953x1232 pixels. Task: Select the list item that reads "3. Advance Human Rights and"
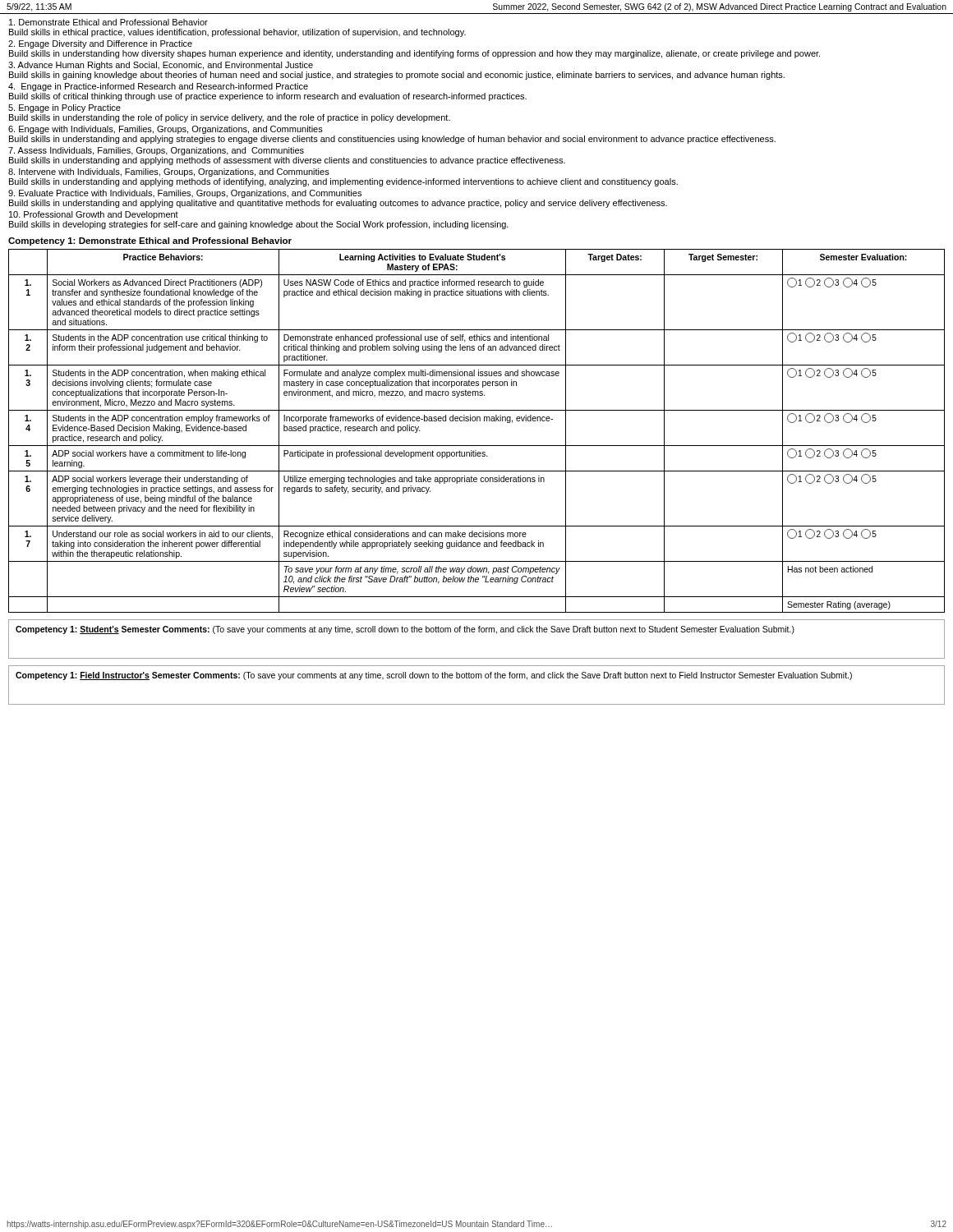(x=397, y=70)
